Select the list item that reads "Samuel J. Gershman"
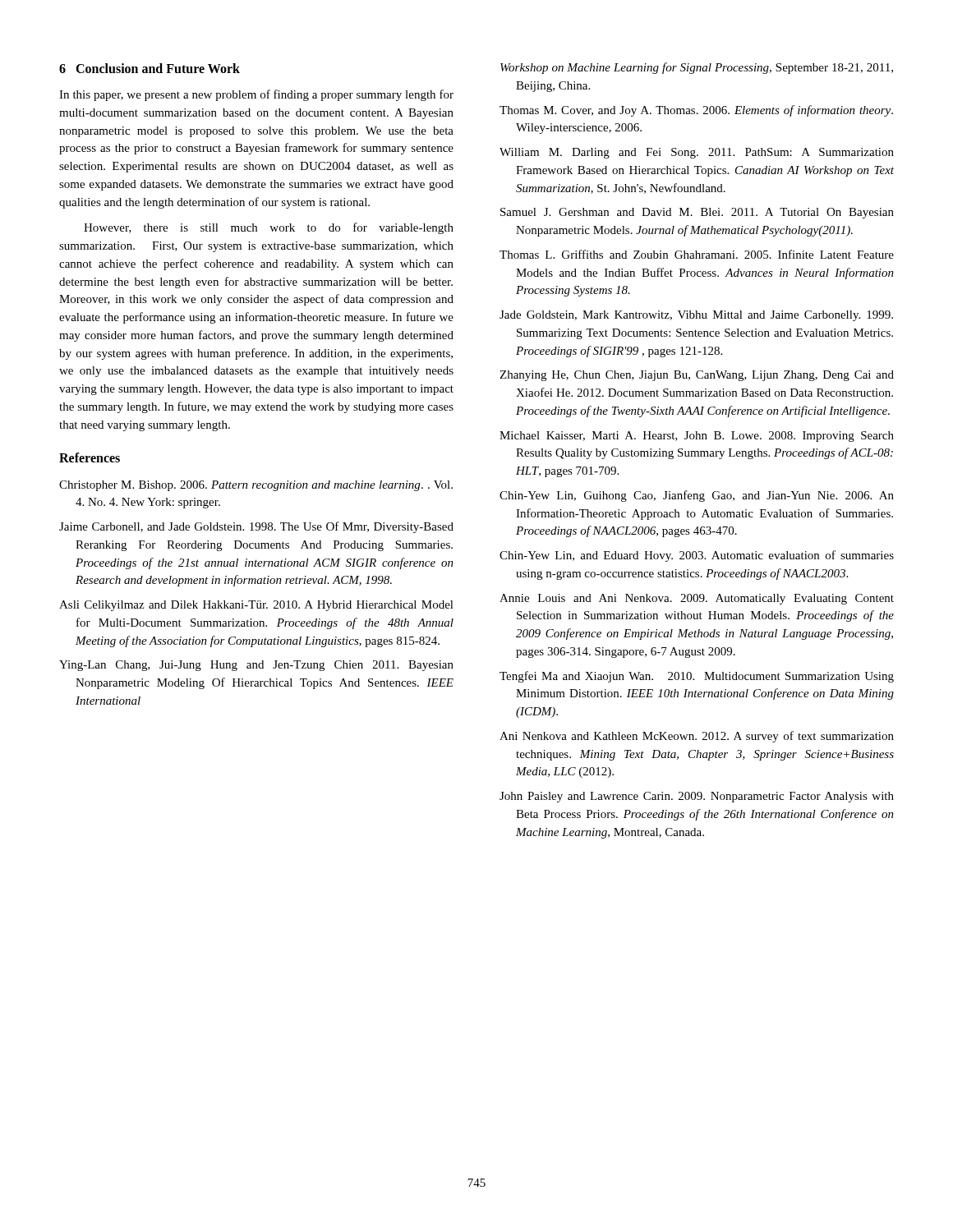The image size is (953, 1232). click(697, 221)
